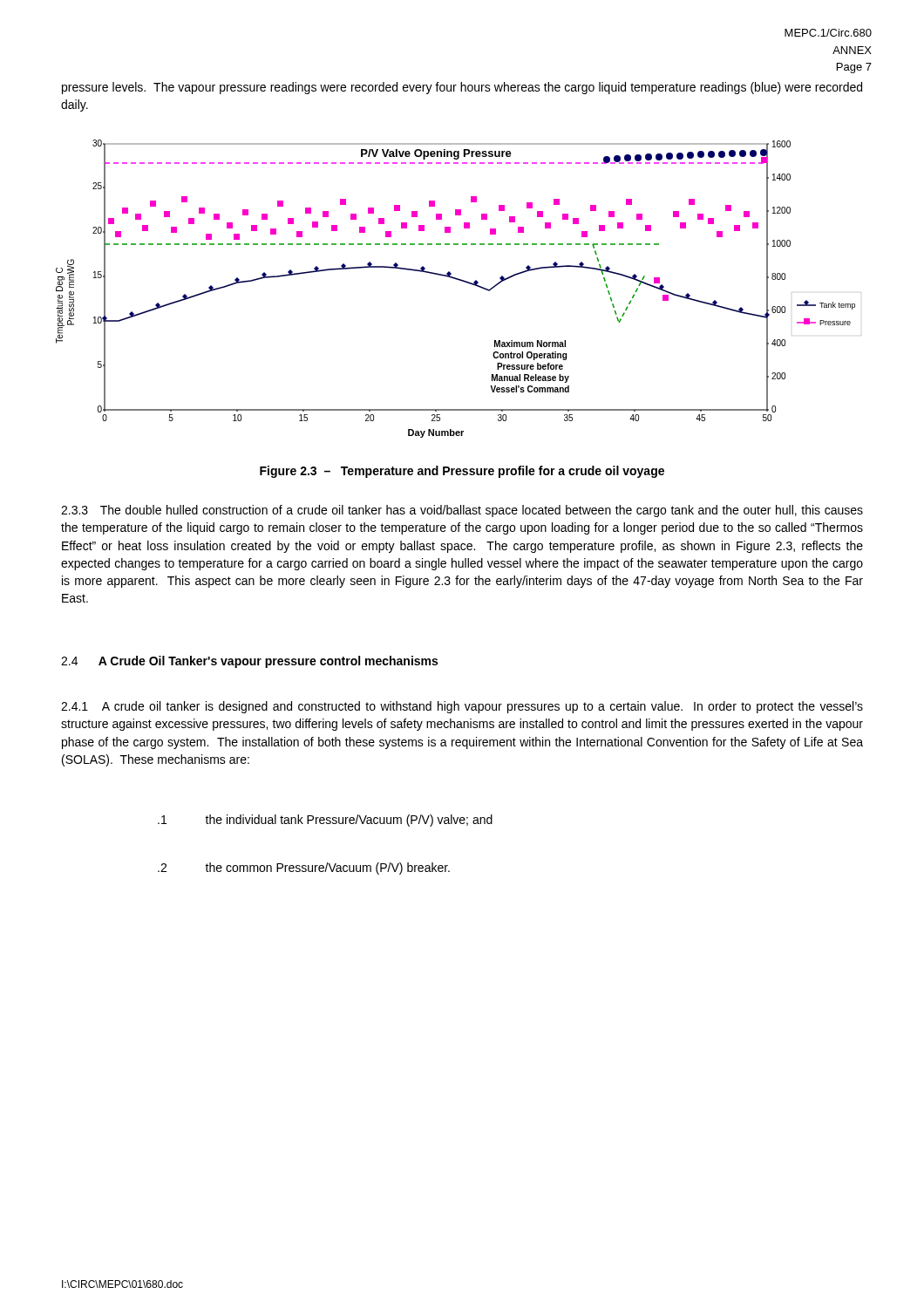The image size is (924, 1308).
Task: Click the passage that begins ".1 the individual tank"
Action: click(325, 820)
